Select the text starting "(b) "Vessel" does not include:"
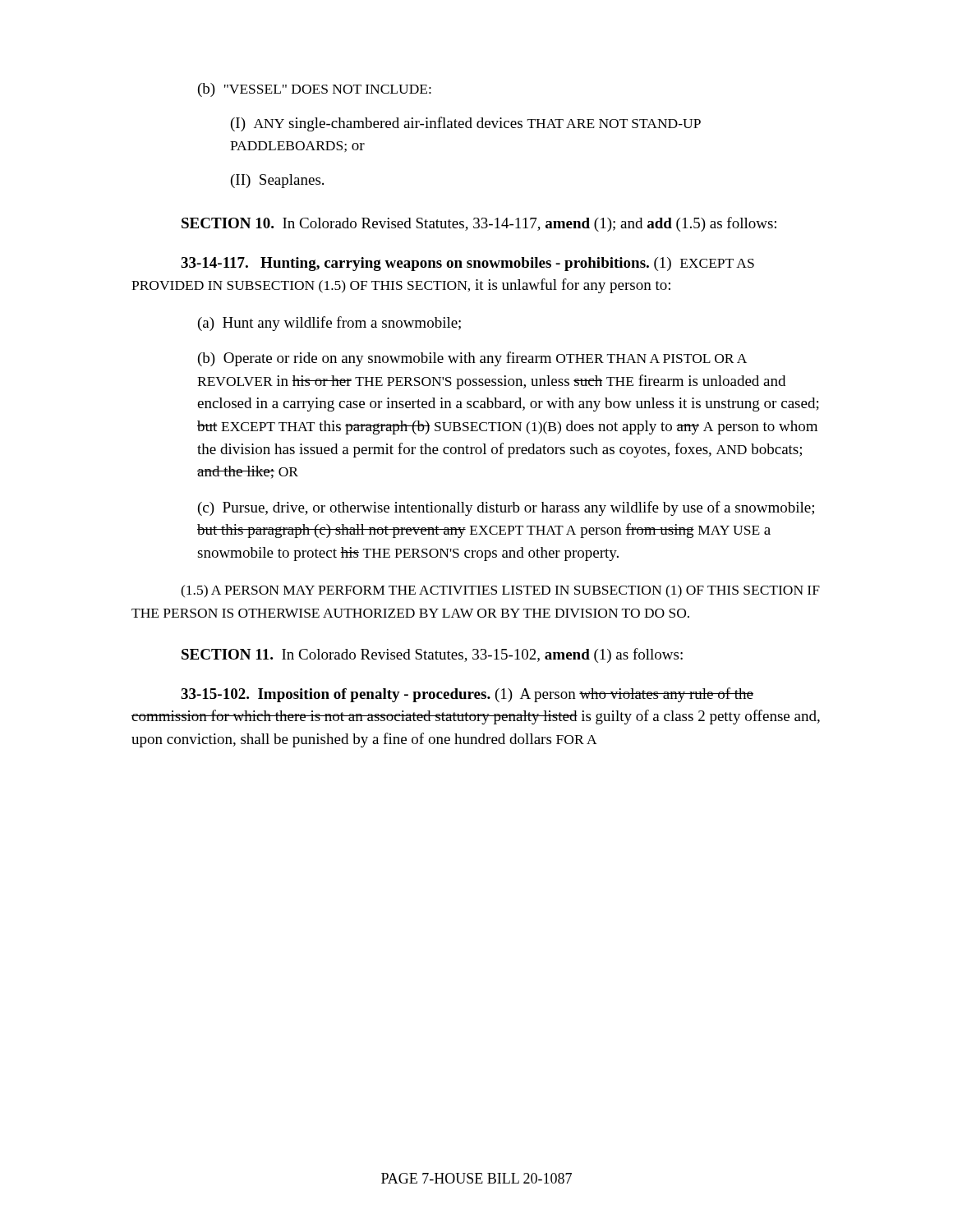The height and width of the screenshot is (1232, 953). 315,90
